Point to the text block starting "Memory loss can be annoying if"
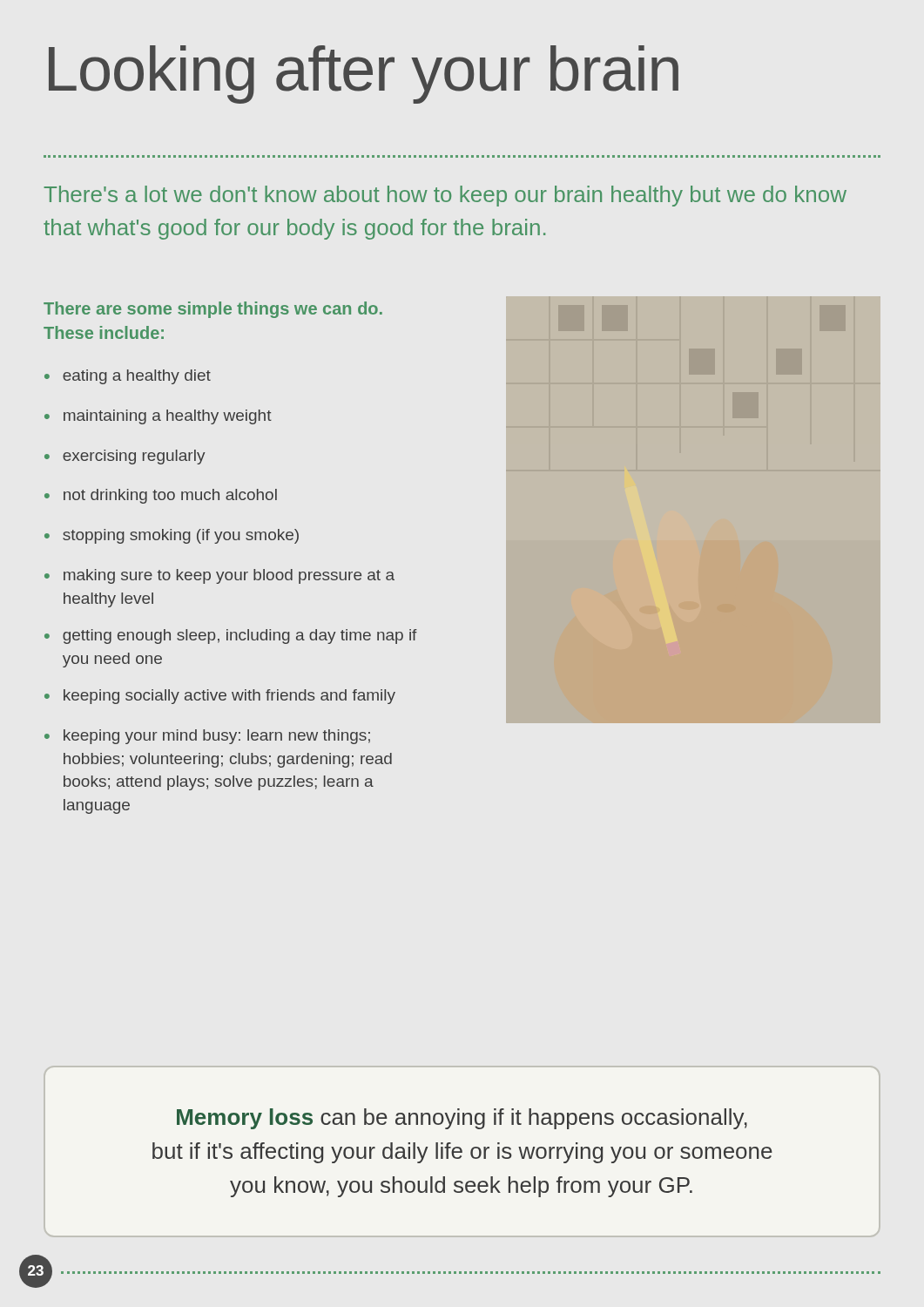Viewport: 924px width, 1307px height. pyautogui.click(x=462, y=1151)
